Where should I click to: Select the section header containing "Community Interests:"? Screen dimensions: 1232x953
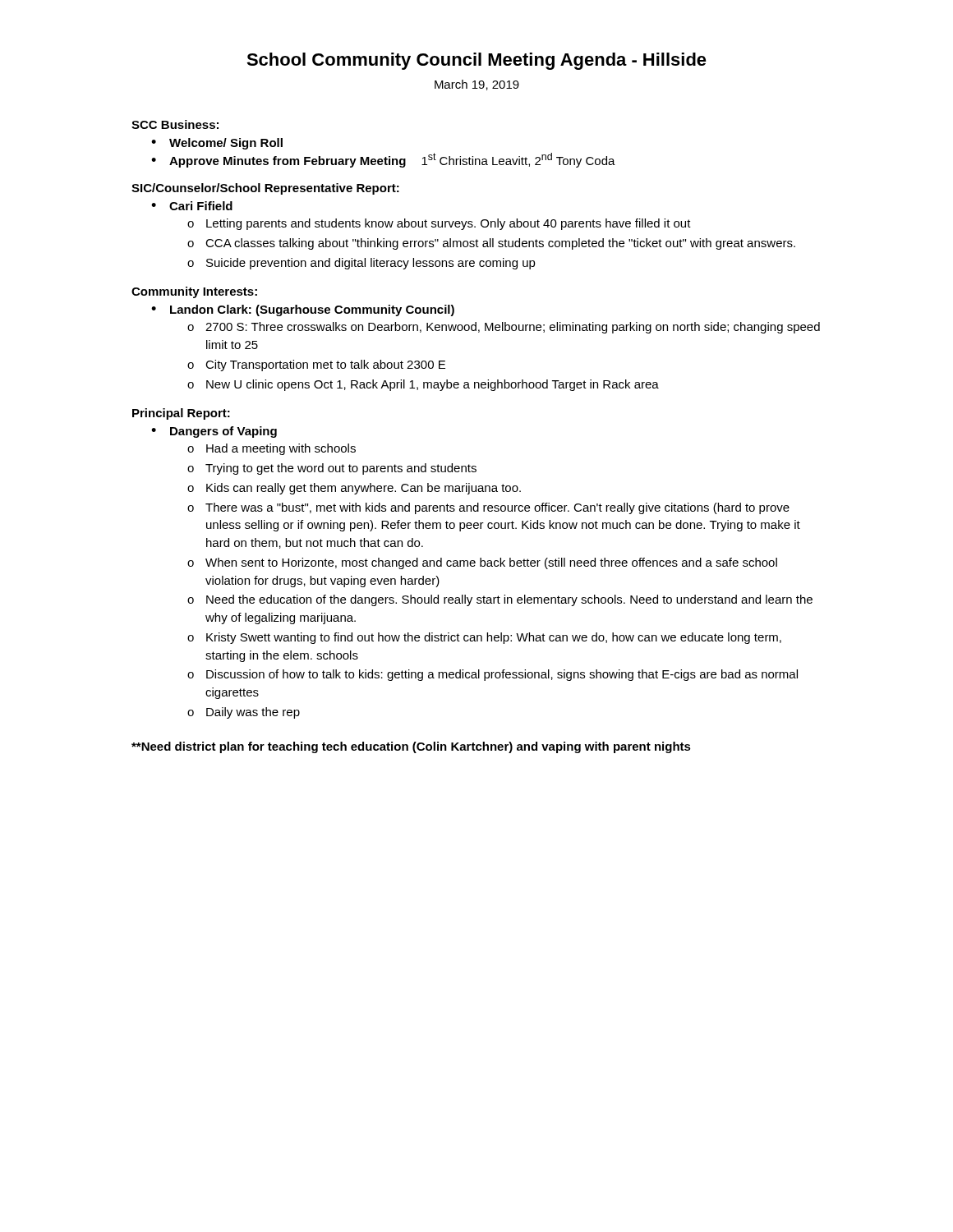[x=195, y=291]
